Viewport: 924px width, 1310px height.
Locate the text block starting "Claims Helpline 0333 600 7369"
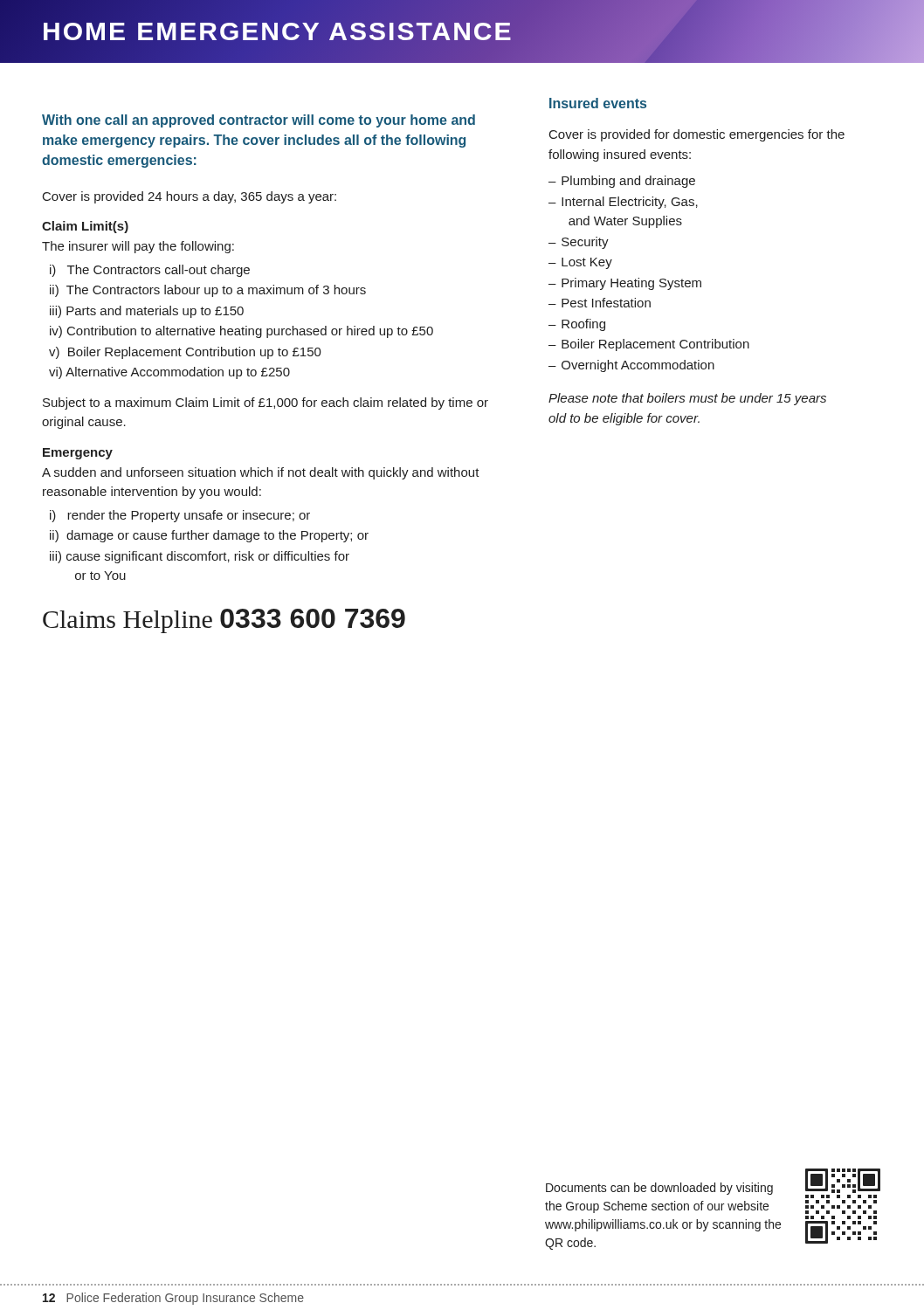click(x=278, y=618)
